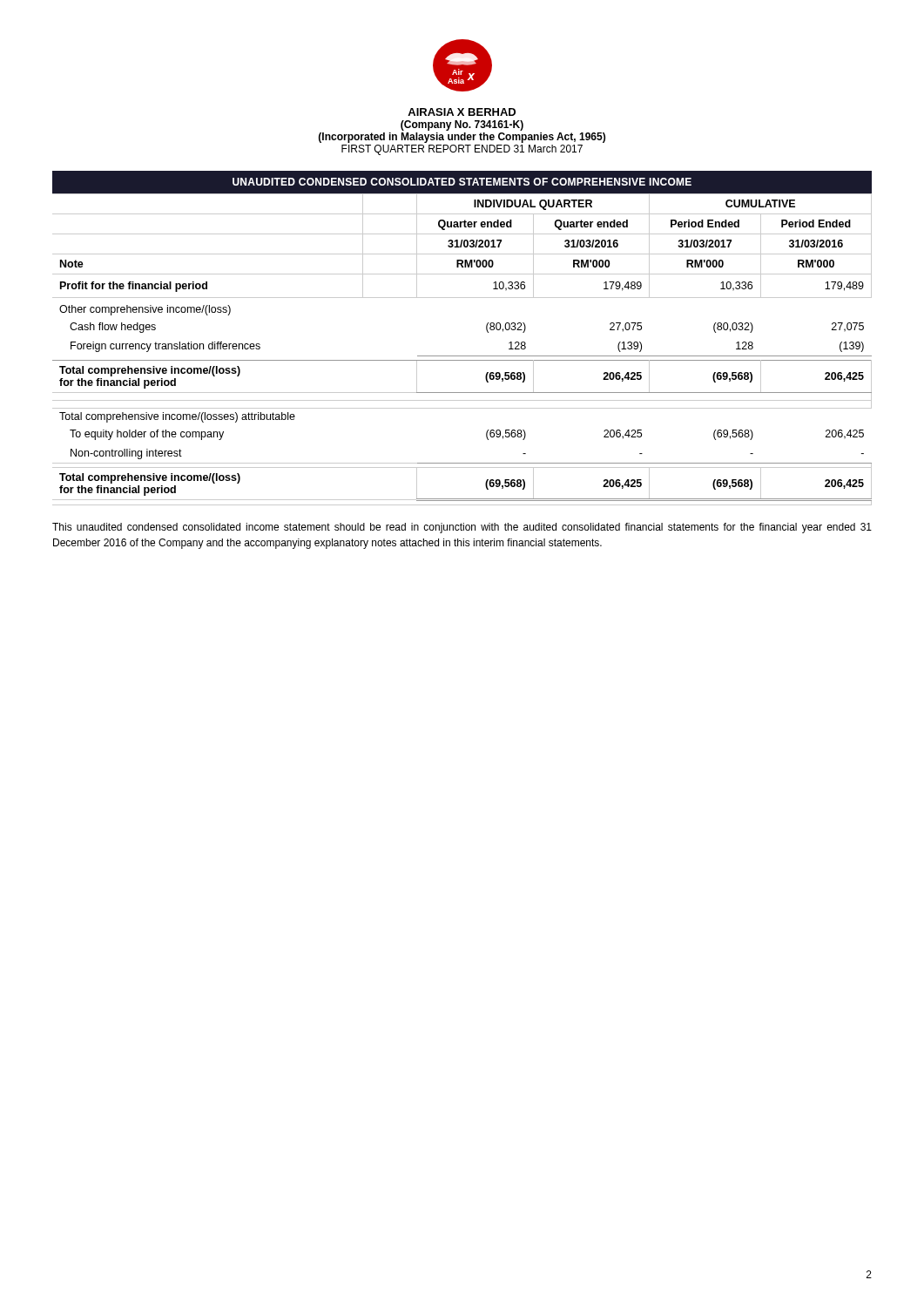Locate the table with the text "Quarter ended"
The width and height of the screenshot is (924, 1307).
tap(462, 349)
